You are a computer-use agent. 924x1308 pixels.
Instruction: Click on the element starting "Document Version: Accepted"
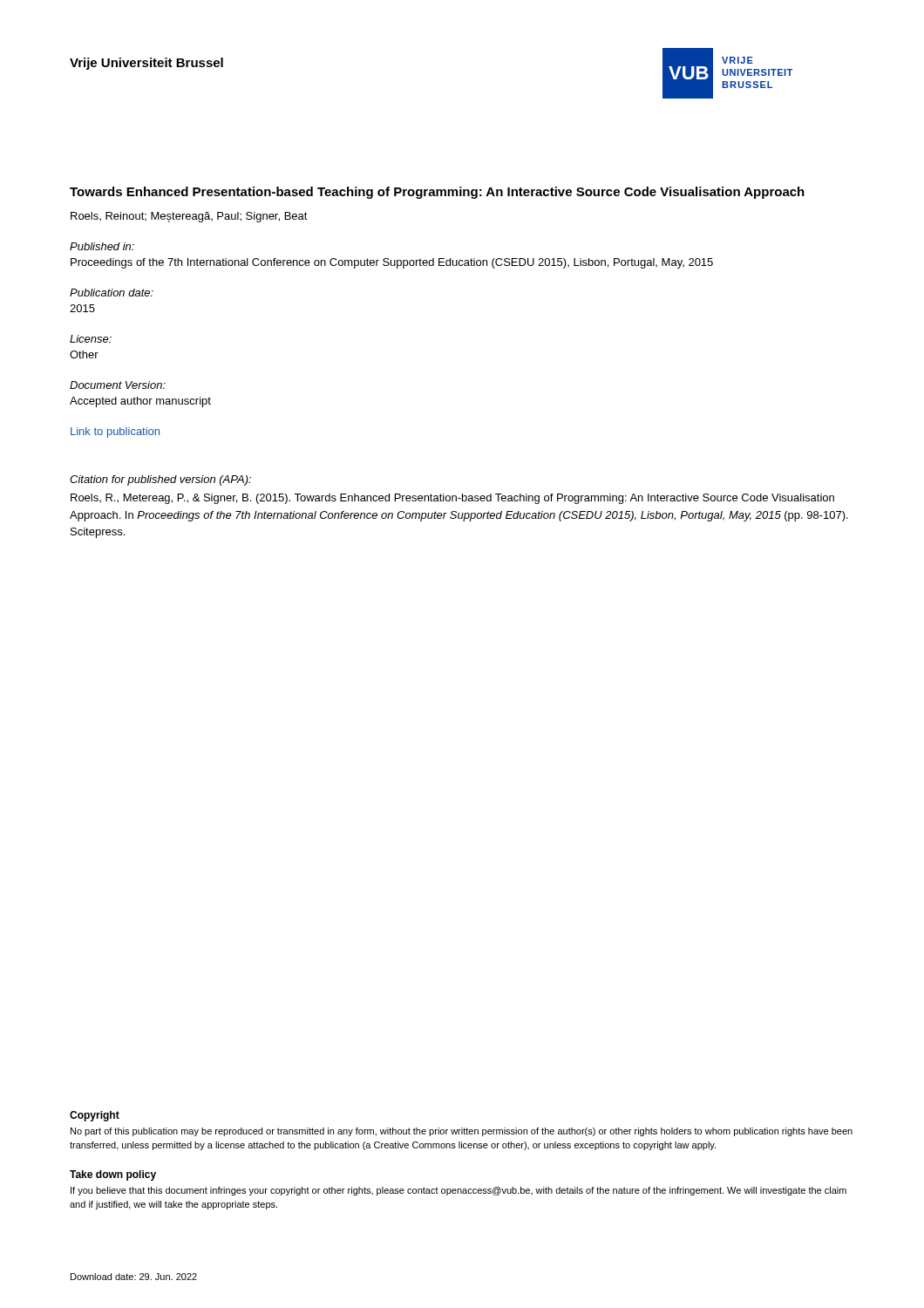[118, 385]
